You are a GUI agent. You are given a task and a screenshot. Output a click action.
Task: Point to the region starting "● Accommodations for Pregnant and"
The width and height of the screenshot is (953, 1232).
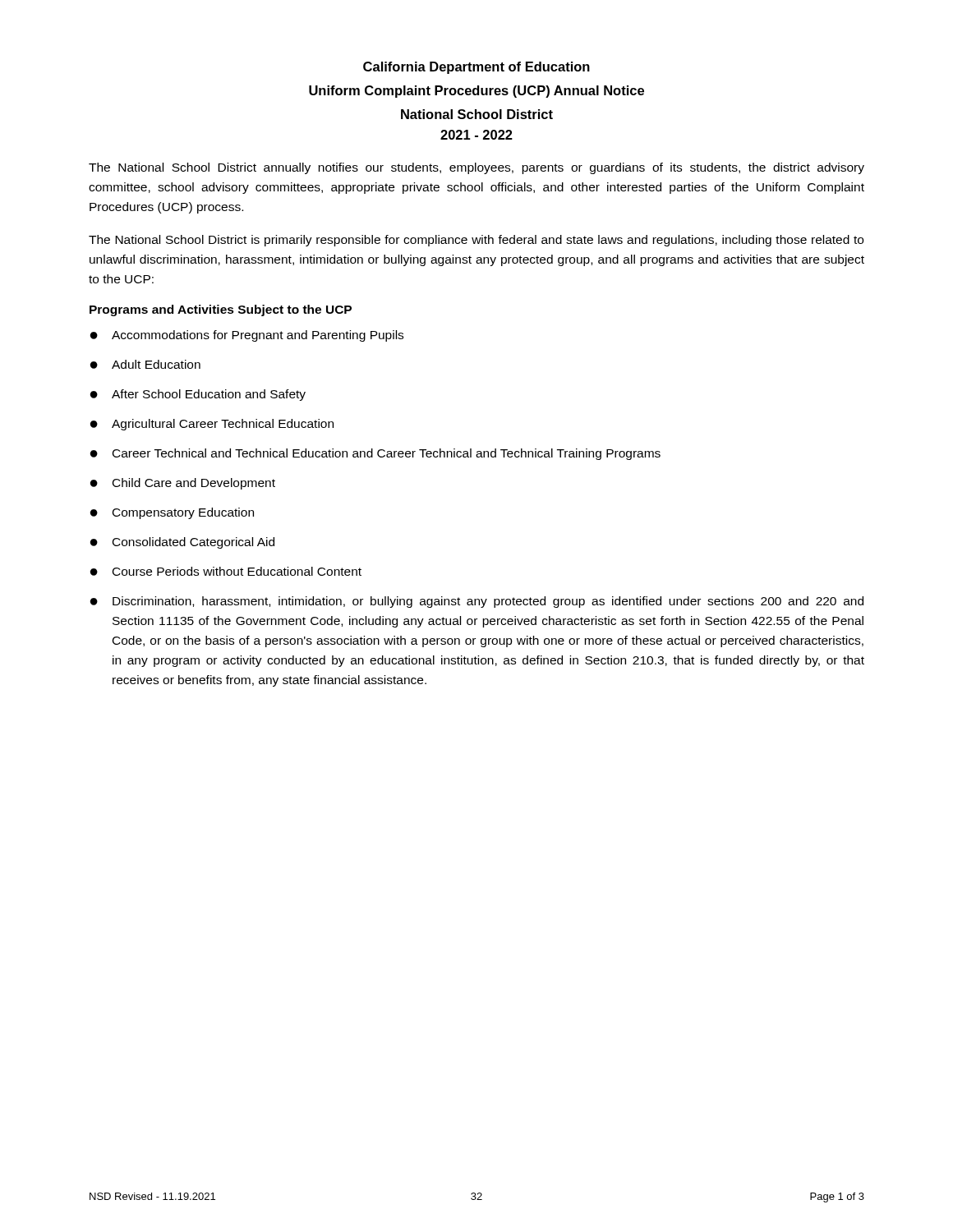point(247,336)
